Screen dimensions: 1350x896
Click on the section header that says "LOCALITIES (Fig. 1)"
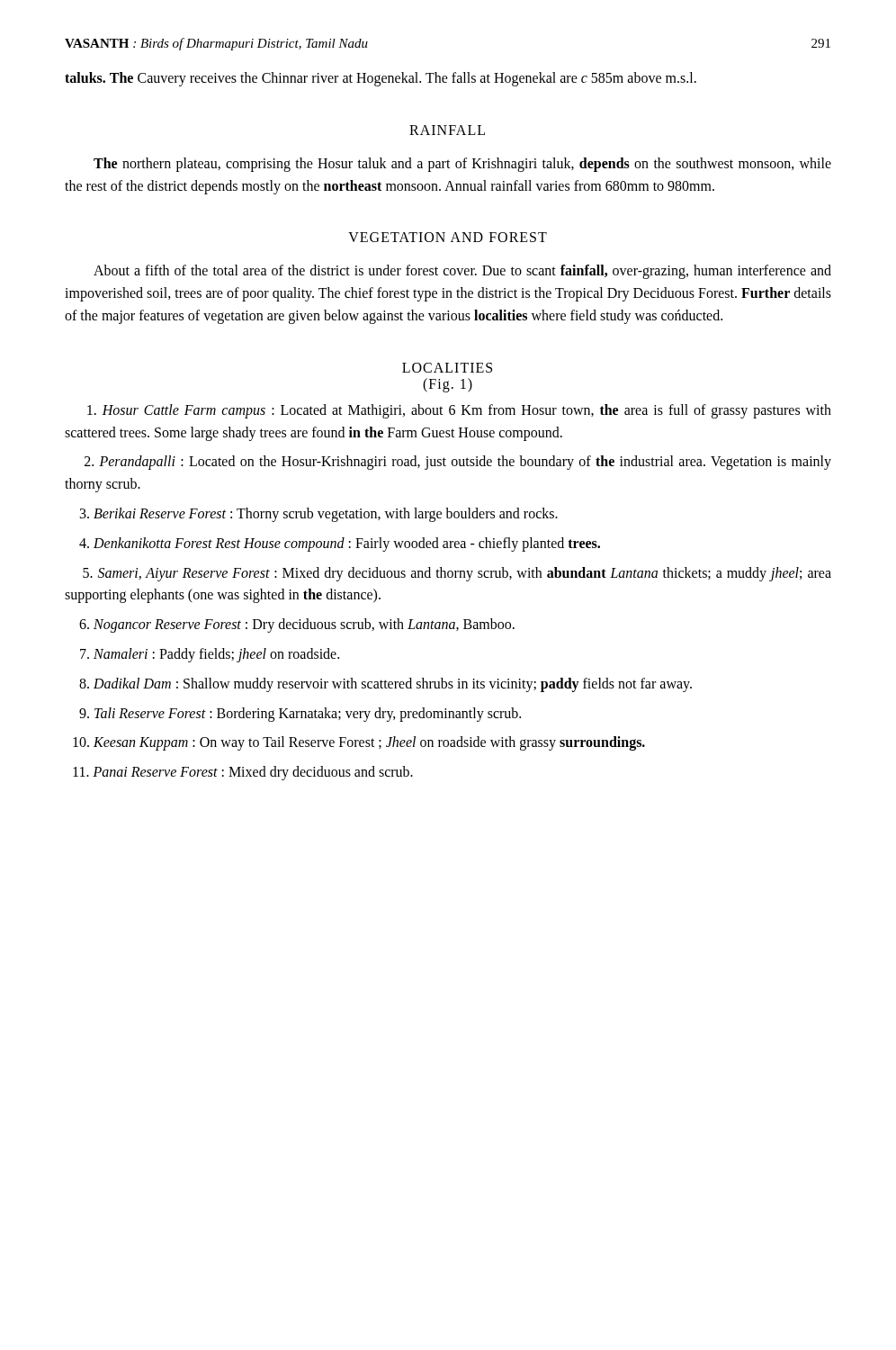point(448,376)
